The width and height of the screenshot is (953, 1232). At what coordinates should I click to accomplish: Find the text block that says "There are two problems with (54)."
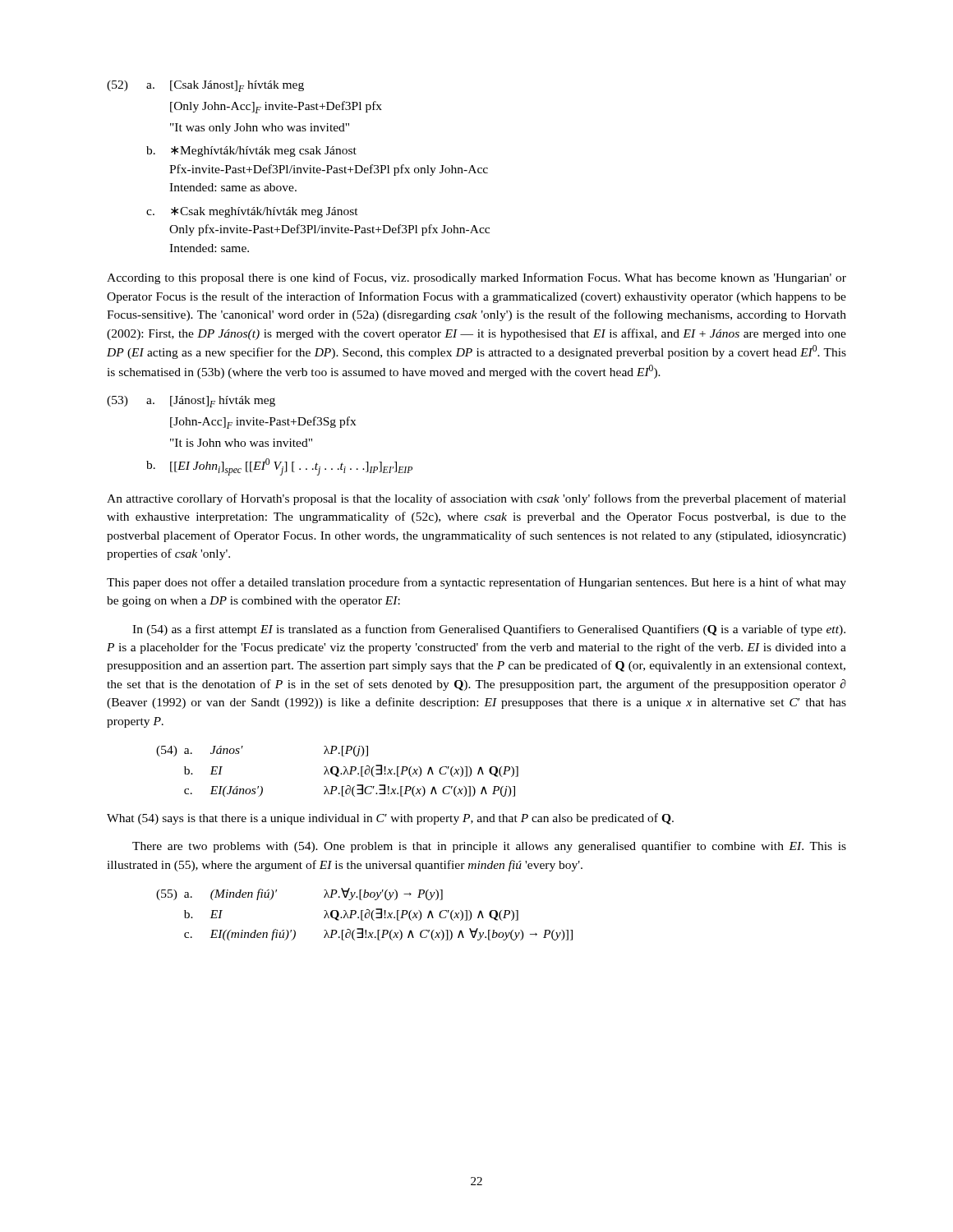point(476,855)
